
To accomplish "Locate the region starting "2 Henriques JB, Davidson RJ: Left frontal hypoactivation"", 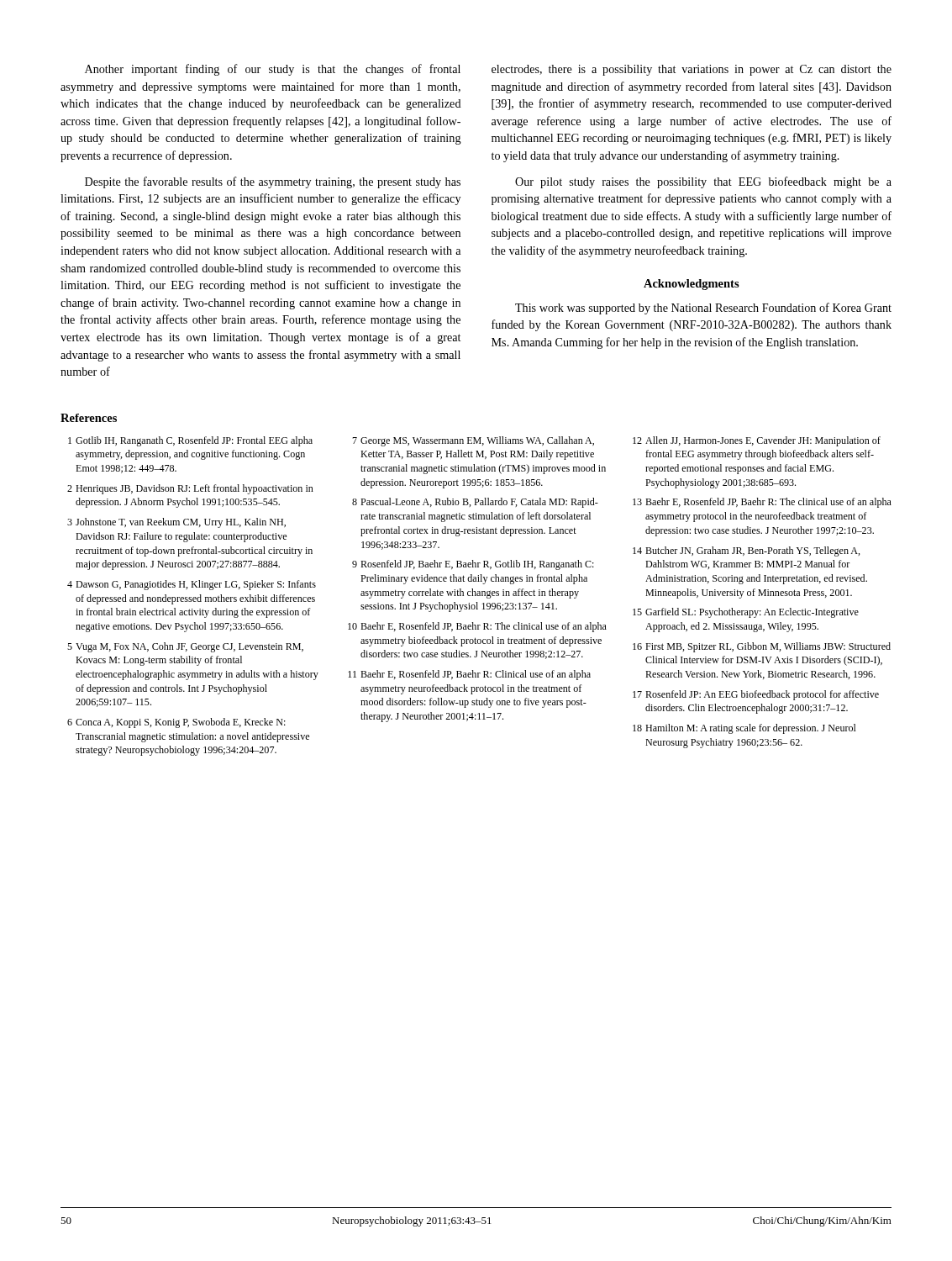I will [191, 496].
